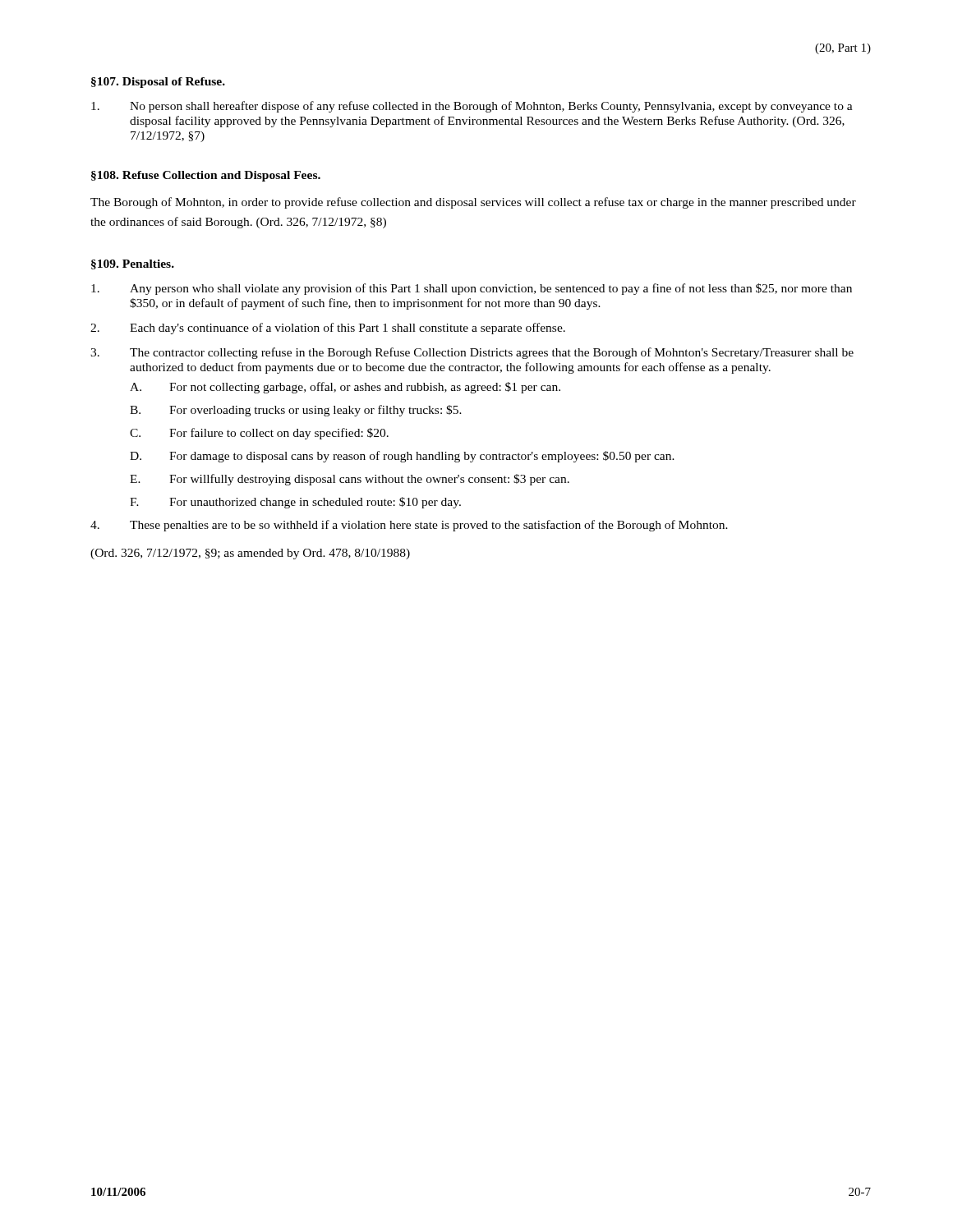
Task: Locate the list item that reads "3. The contractor collecting refuse in the Borough"
Action: point(481,360)
